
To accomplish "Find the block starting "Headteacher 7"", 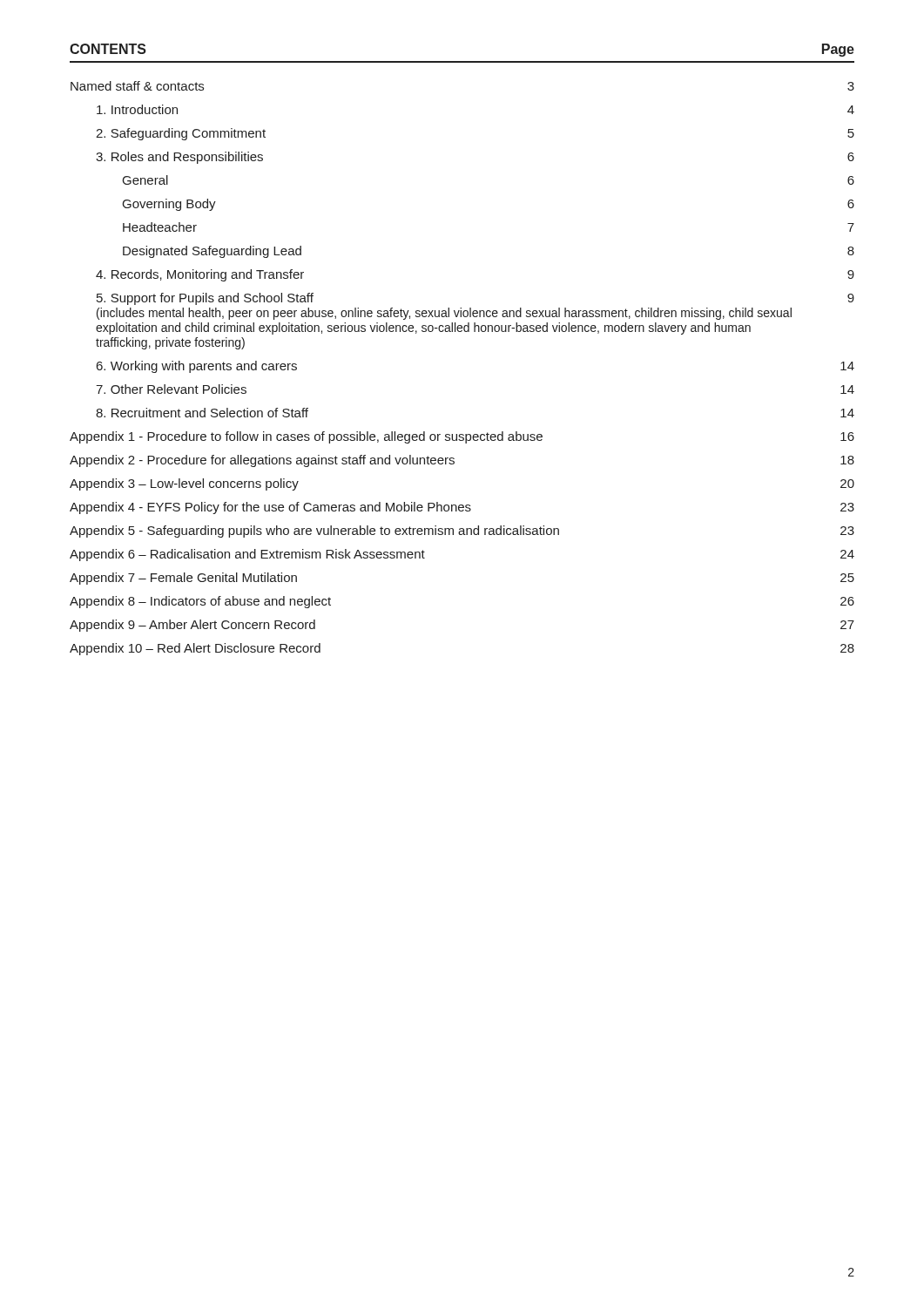I will [x=158, y=227].
